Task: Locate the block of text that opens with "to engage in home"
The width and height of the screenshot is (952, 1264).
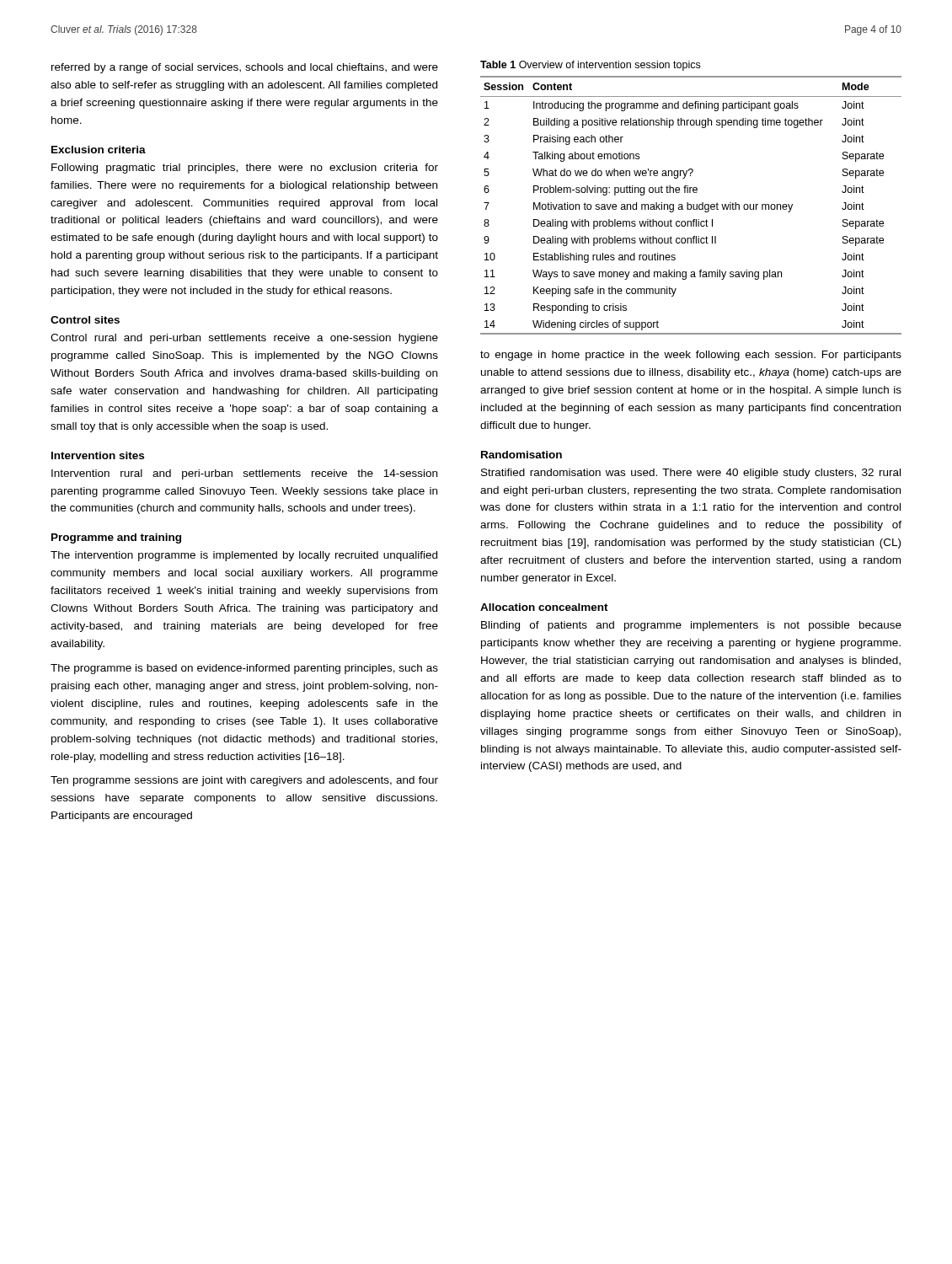Action: (691, 390)
